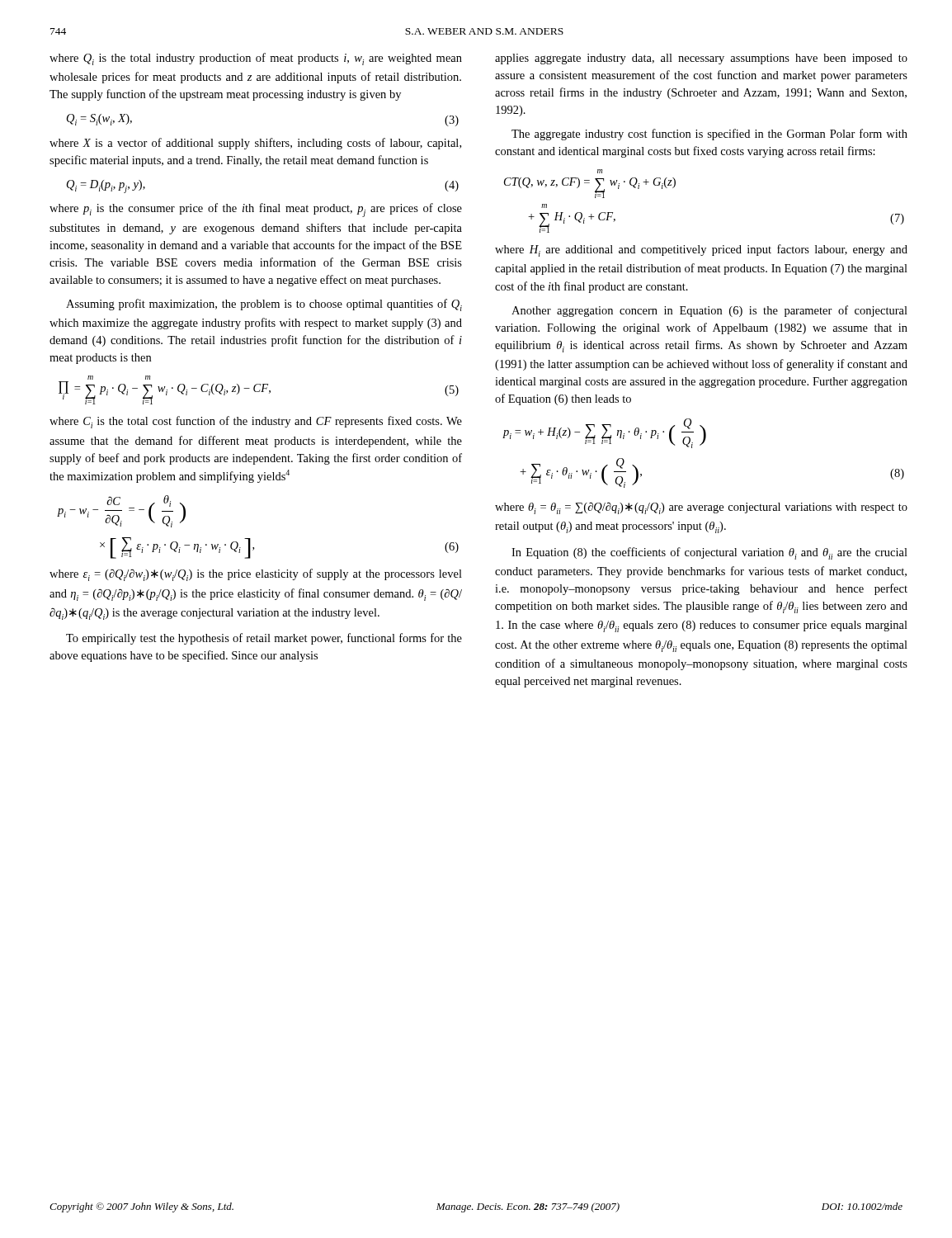The image size is (952, 1238).
Task: Where is the formula that starts "pi − wi −"?
Action: pyautogui.click(x=256, y=525)
